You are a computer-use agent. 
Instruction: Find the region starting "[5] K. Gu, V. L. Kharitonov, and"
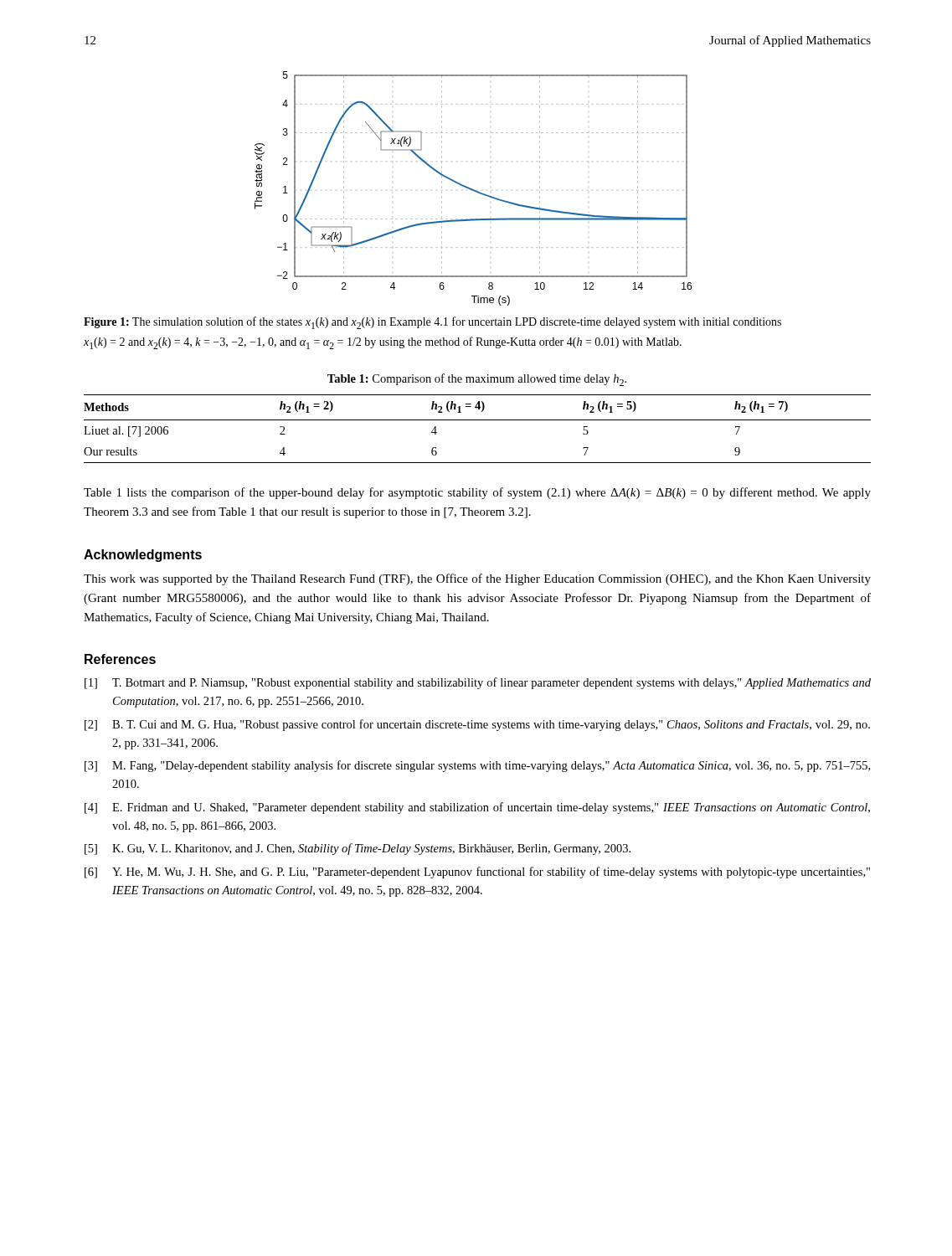click(x=477, y=849)
